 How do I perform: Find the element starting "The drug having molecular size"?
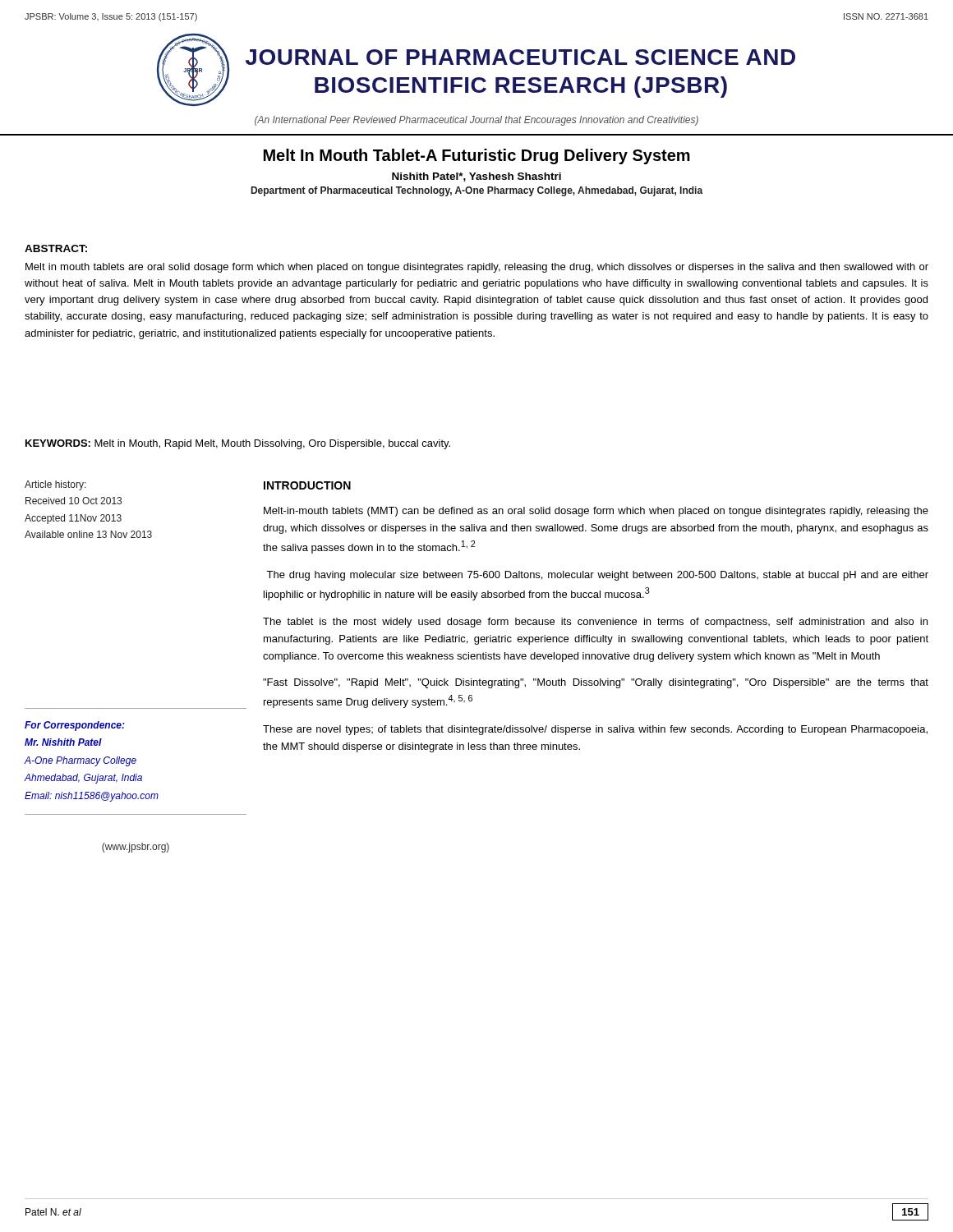pyautogui.click(x=596, y=585)
